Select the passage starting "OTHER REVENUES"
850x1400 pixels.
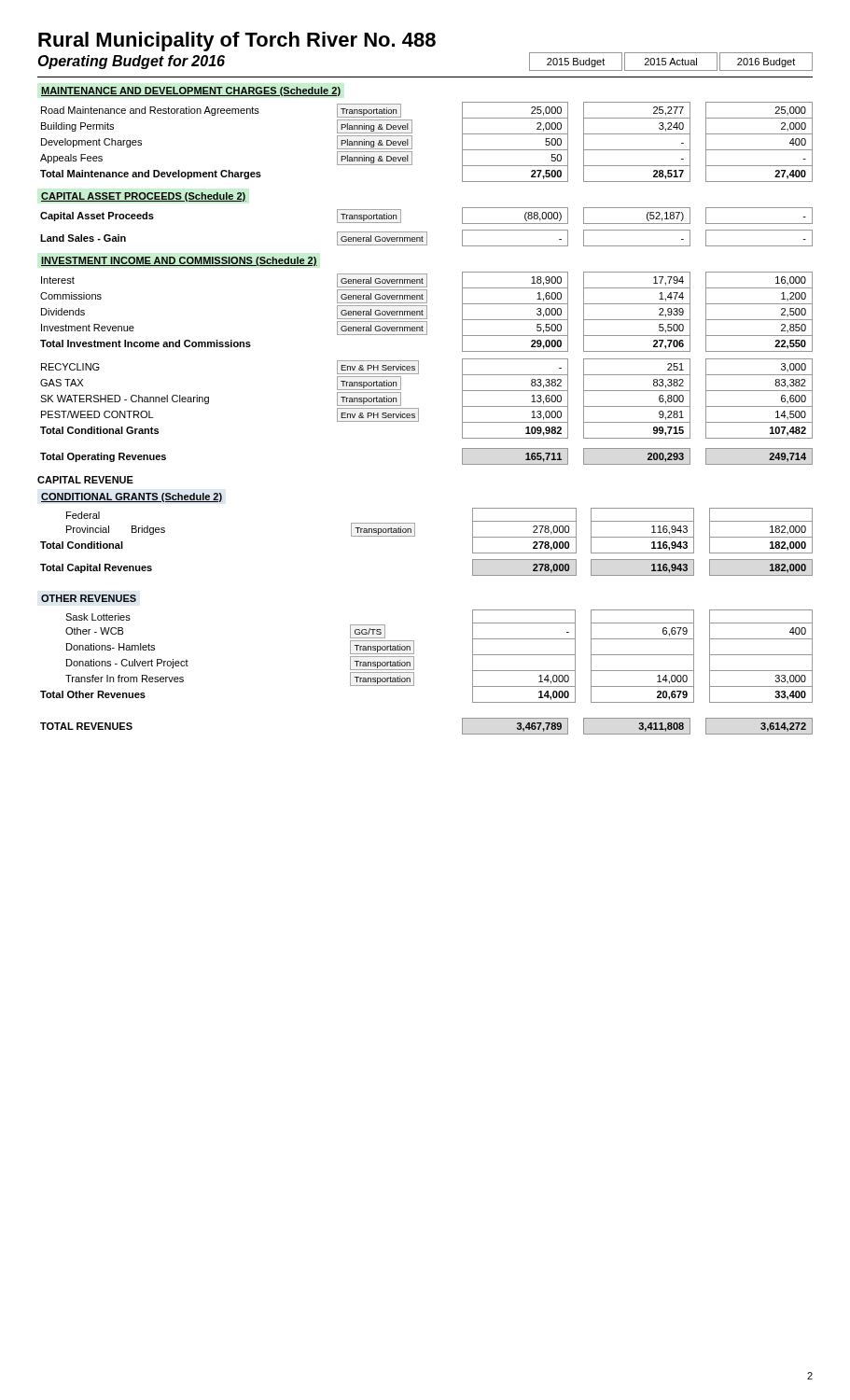(89, 598)
